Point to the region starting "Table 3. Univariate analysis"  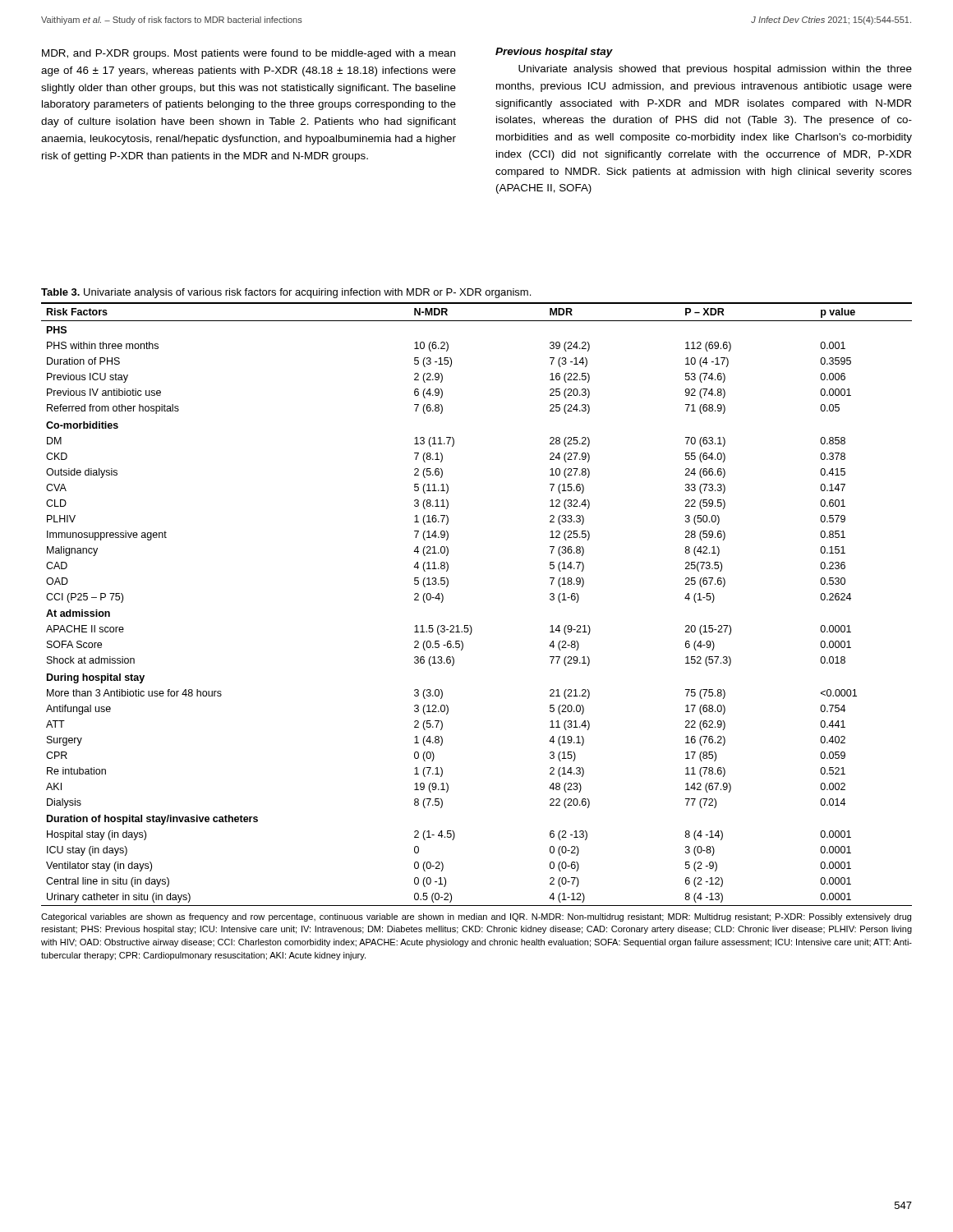286,292
